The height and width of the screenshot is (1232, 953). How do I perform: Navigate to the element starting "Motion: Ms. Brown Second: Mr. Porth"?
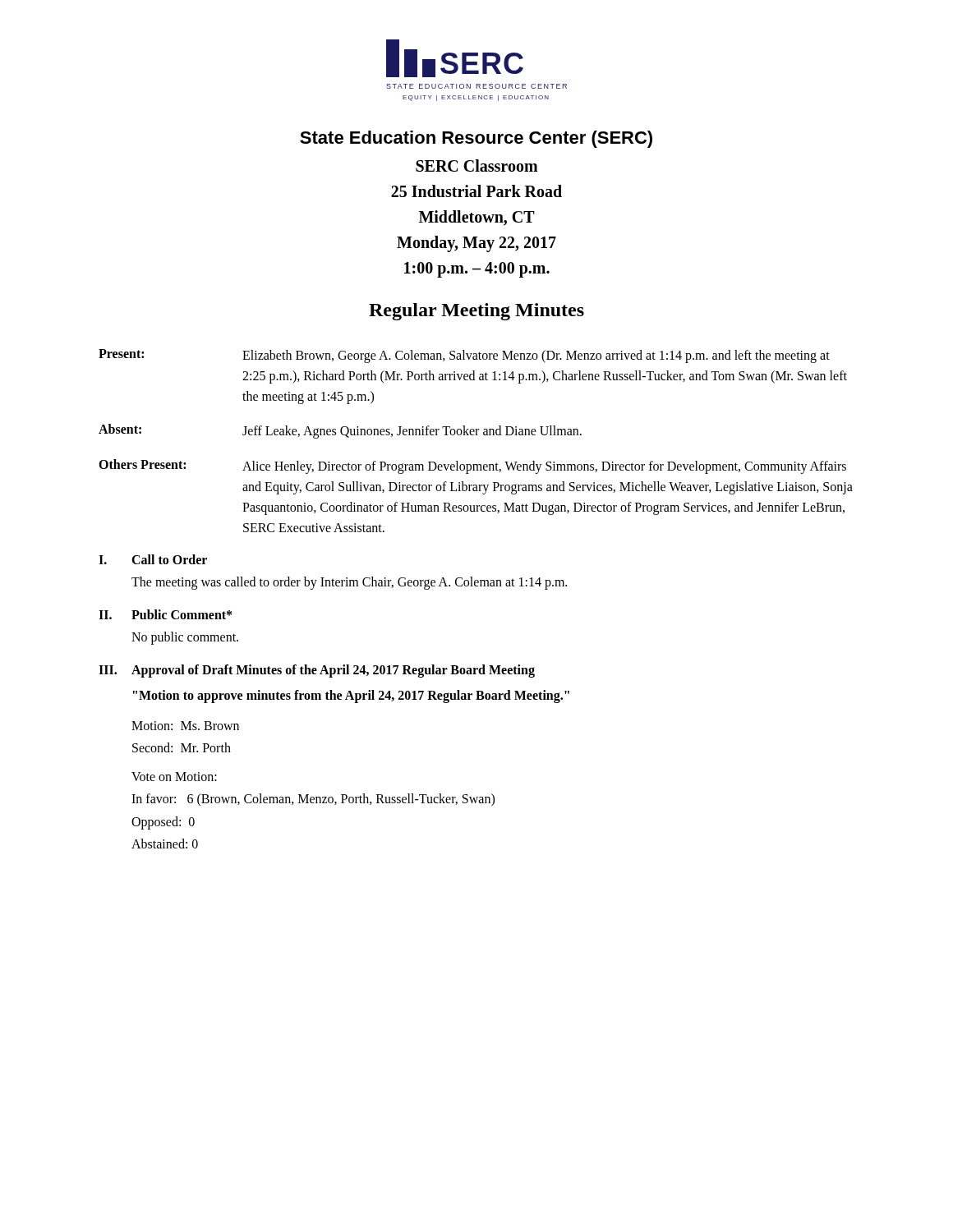point(186,737)
